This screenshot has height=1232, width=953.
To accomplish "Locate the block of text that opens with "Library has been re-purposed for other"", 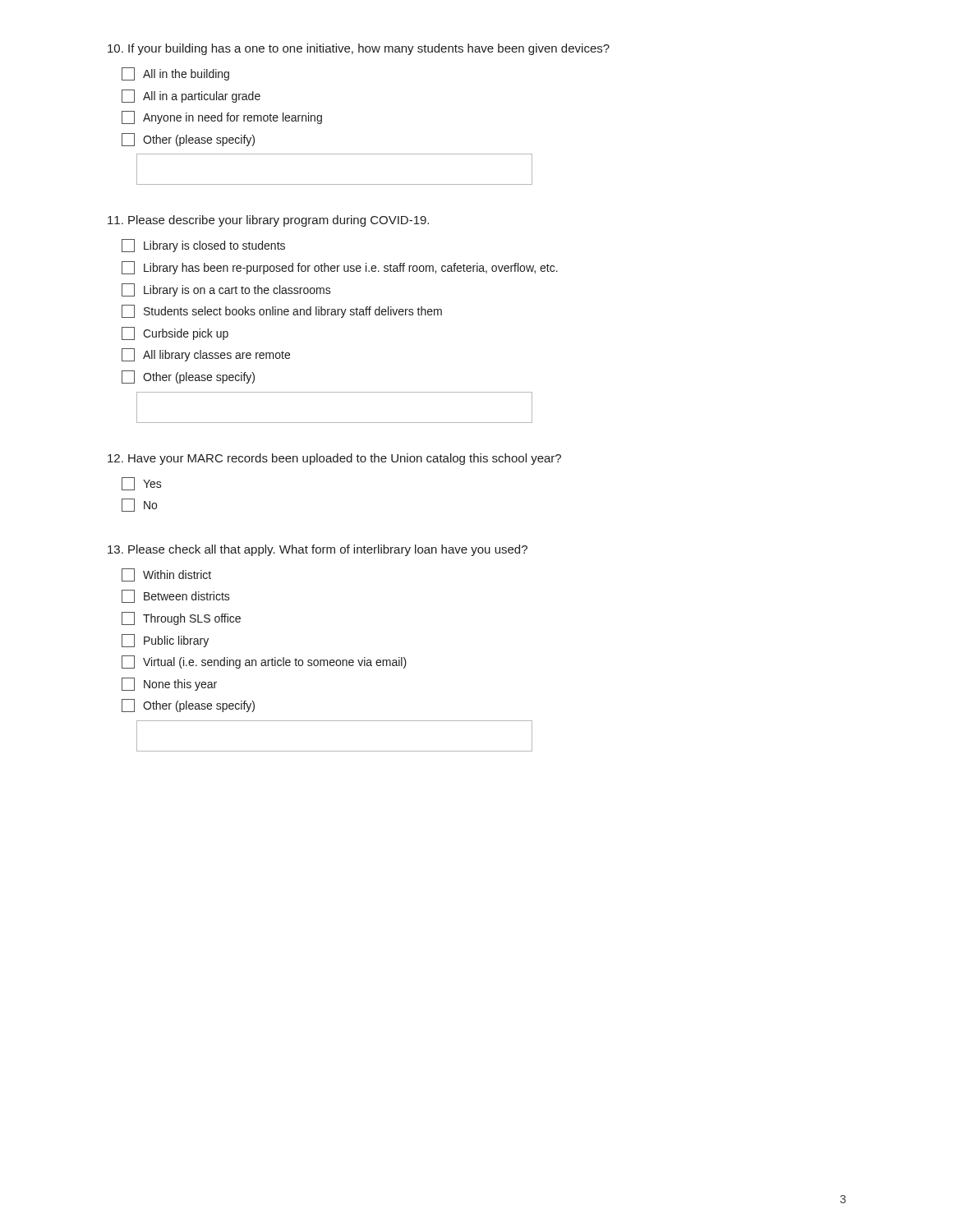I will click(x=340, y=268).
